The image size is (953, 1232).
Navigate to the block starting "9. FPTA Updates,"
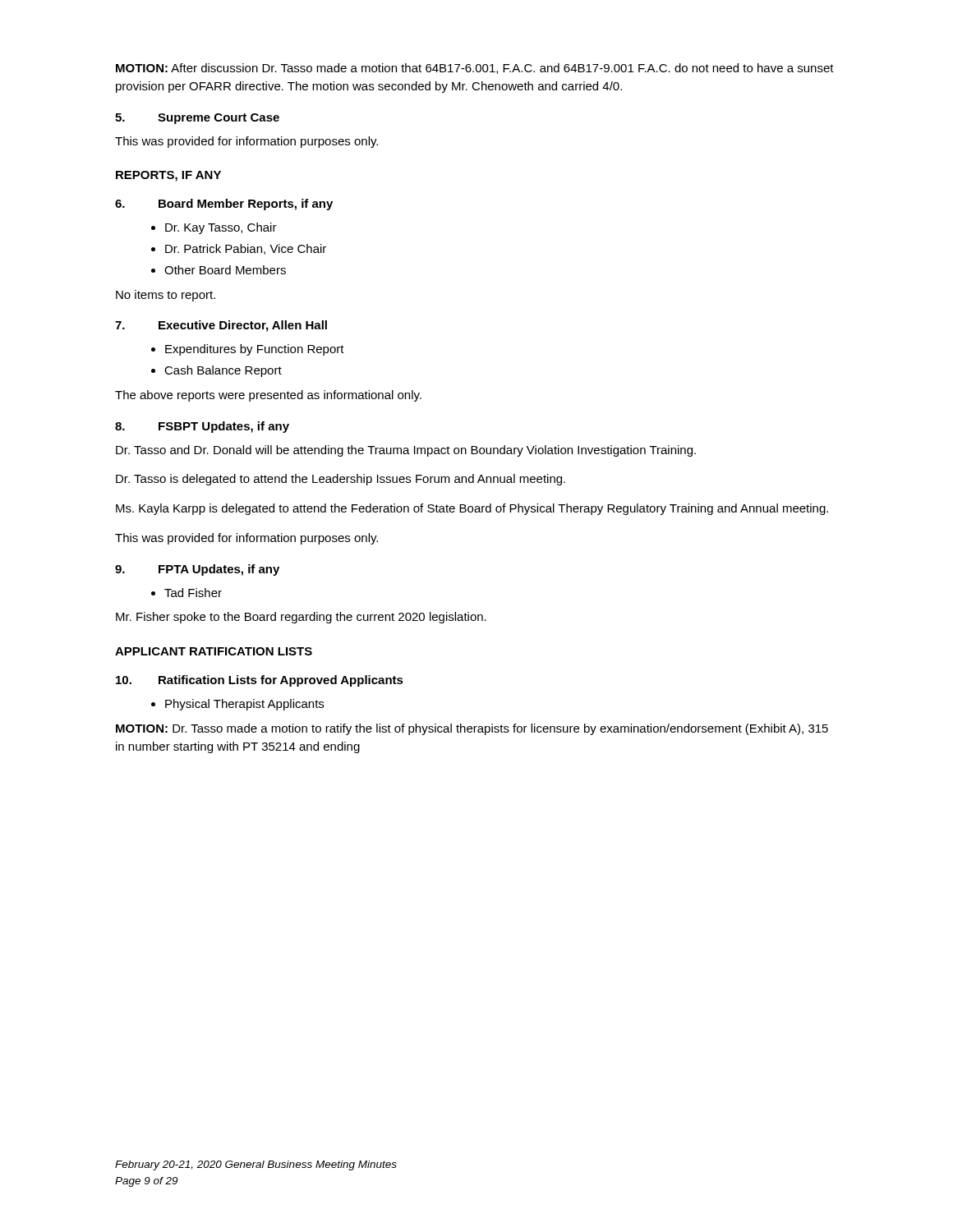197,568
